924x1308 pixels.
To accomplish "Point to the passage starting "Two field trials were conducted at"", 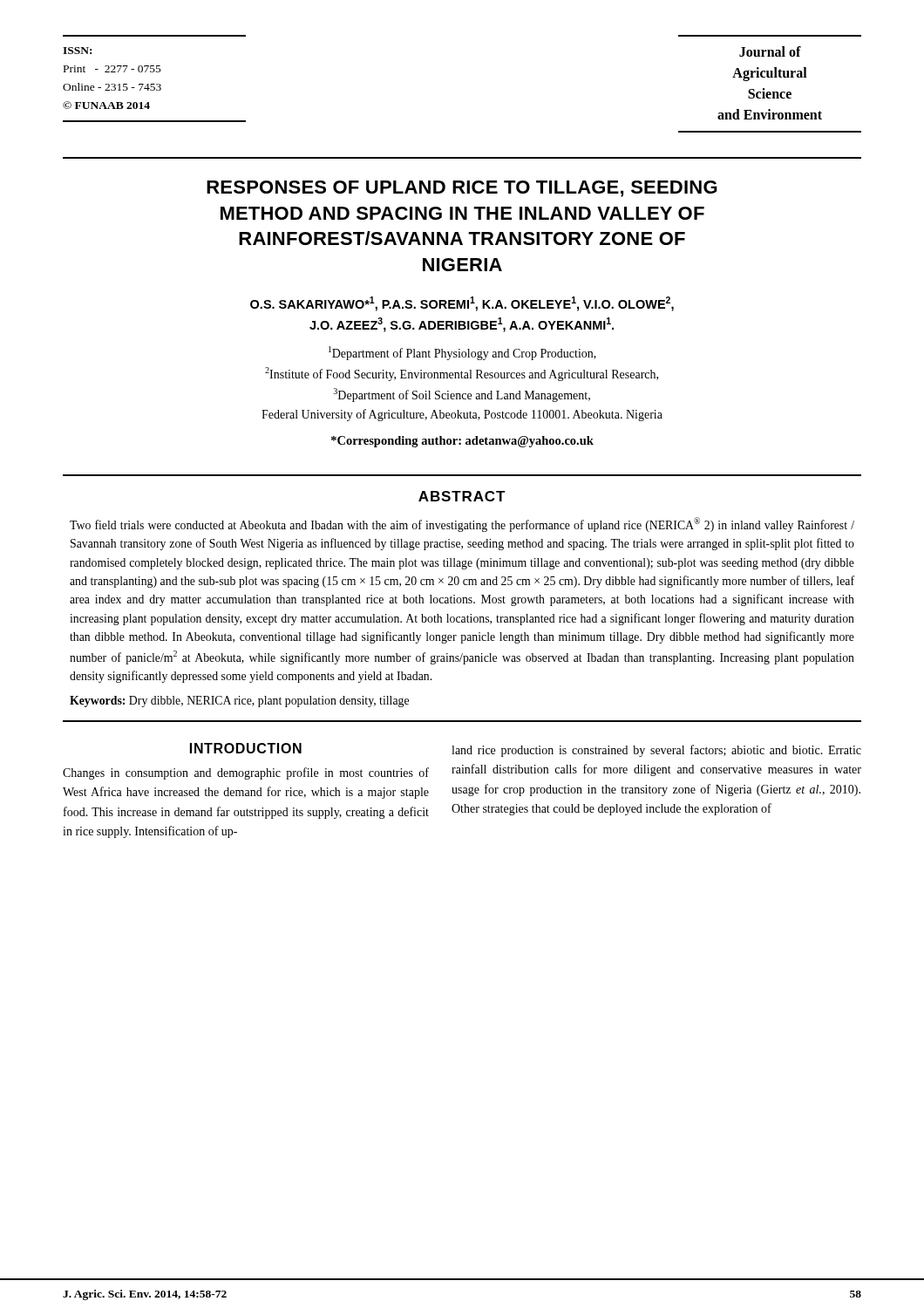I will point(462,599).
